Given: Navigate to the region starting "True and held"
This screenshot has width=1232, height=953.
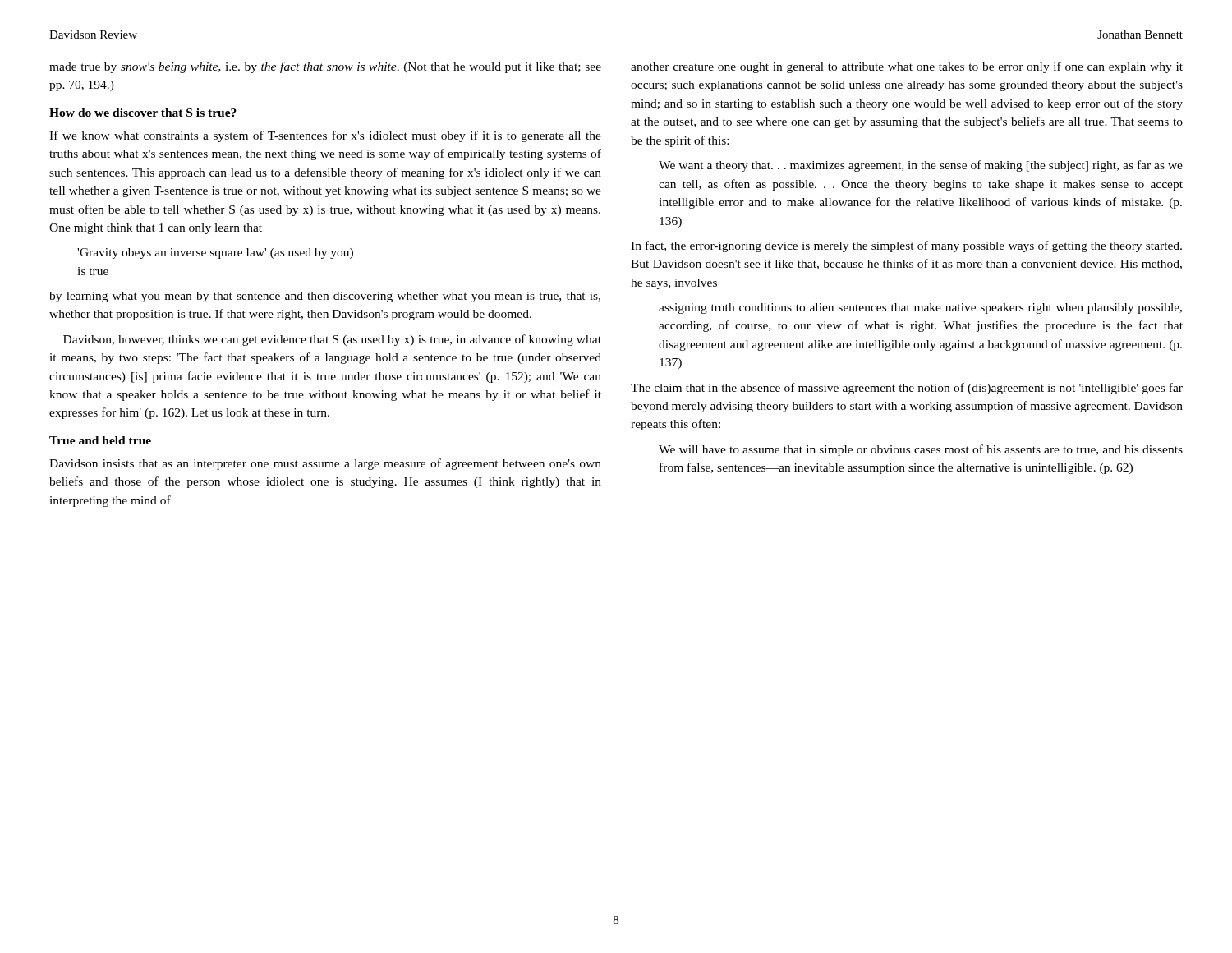Looking at the screenshot, I should point(100,440).
